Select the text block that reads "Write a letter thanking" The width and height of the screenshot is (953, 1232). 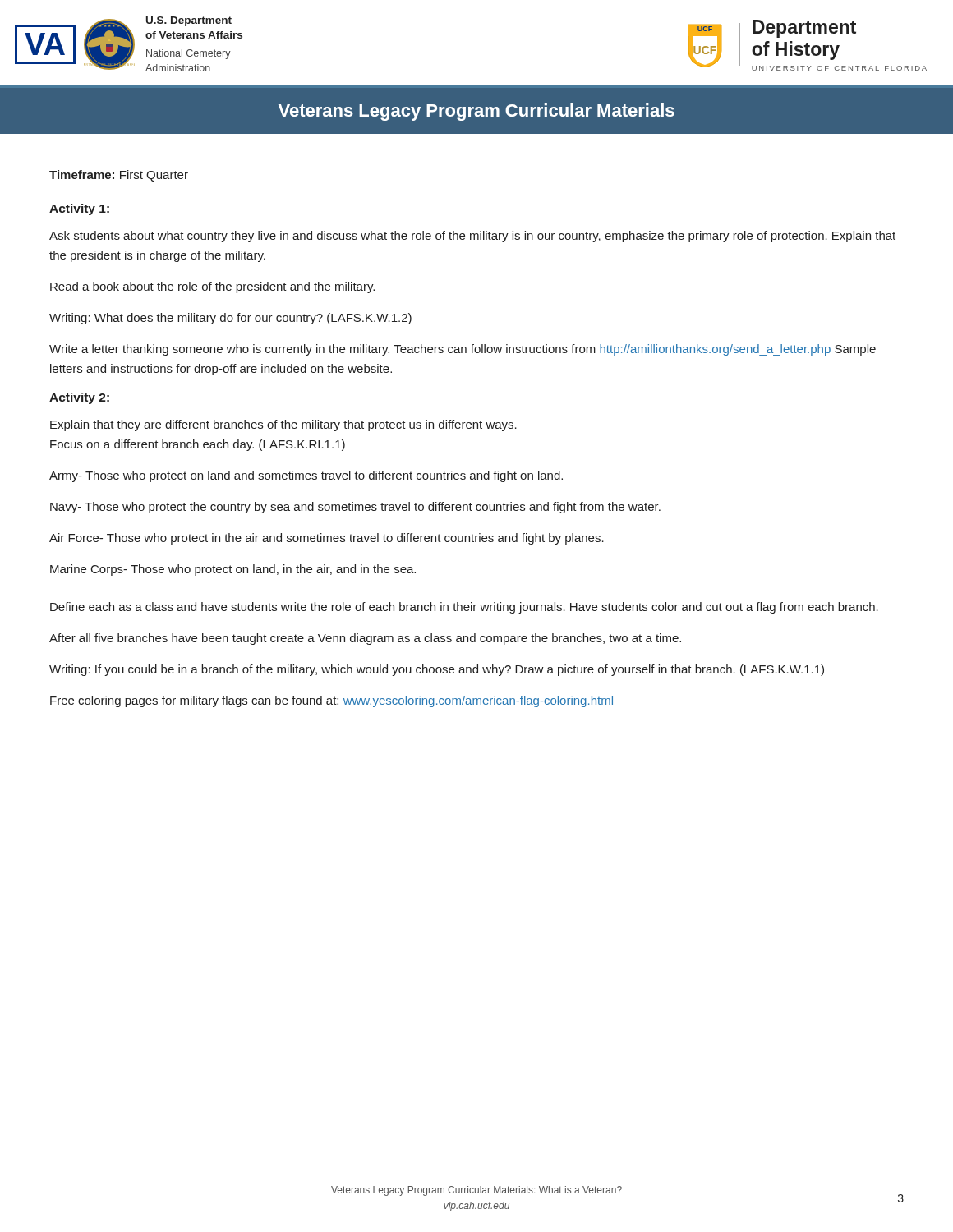pos(463,358)
